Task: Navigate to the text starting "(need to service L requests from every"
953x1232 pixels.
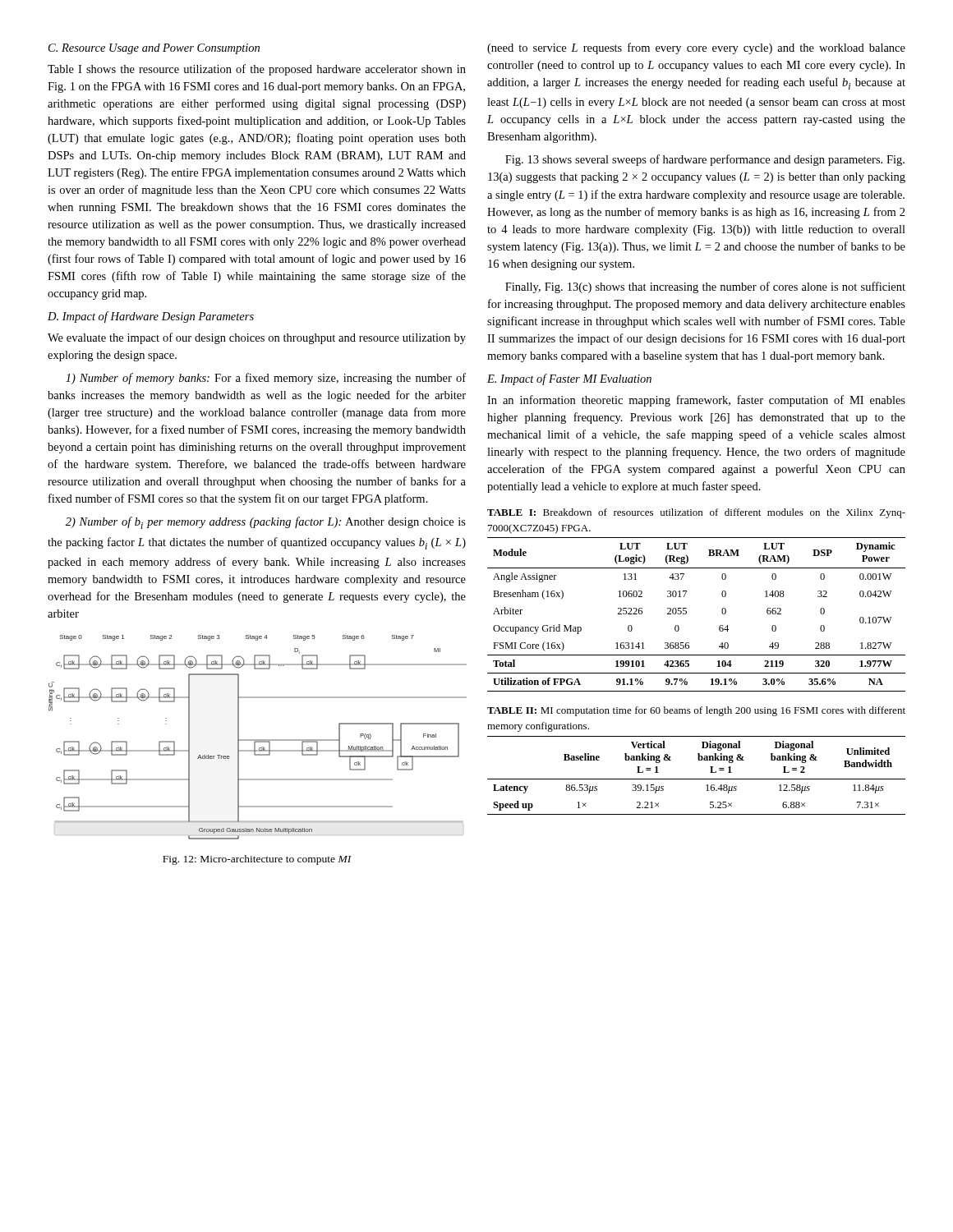Action: 696,93
